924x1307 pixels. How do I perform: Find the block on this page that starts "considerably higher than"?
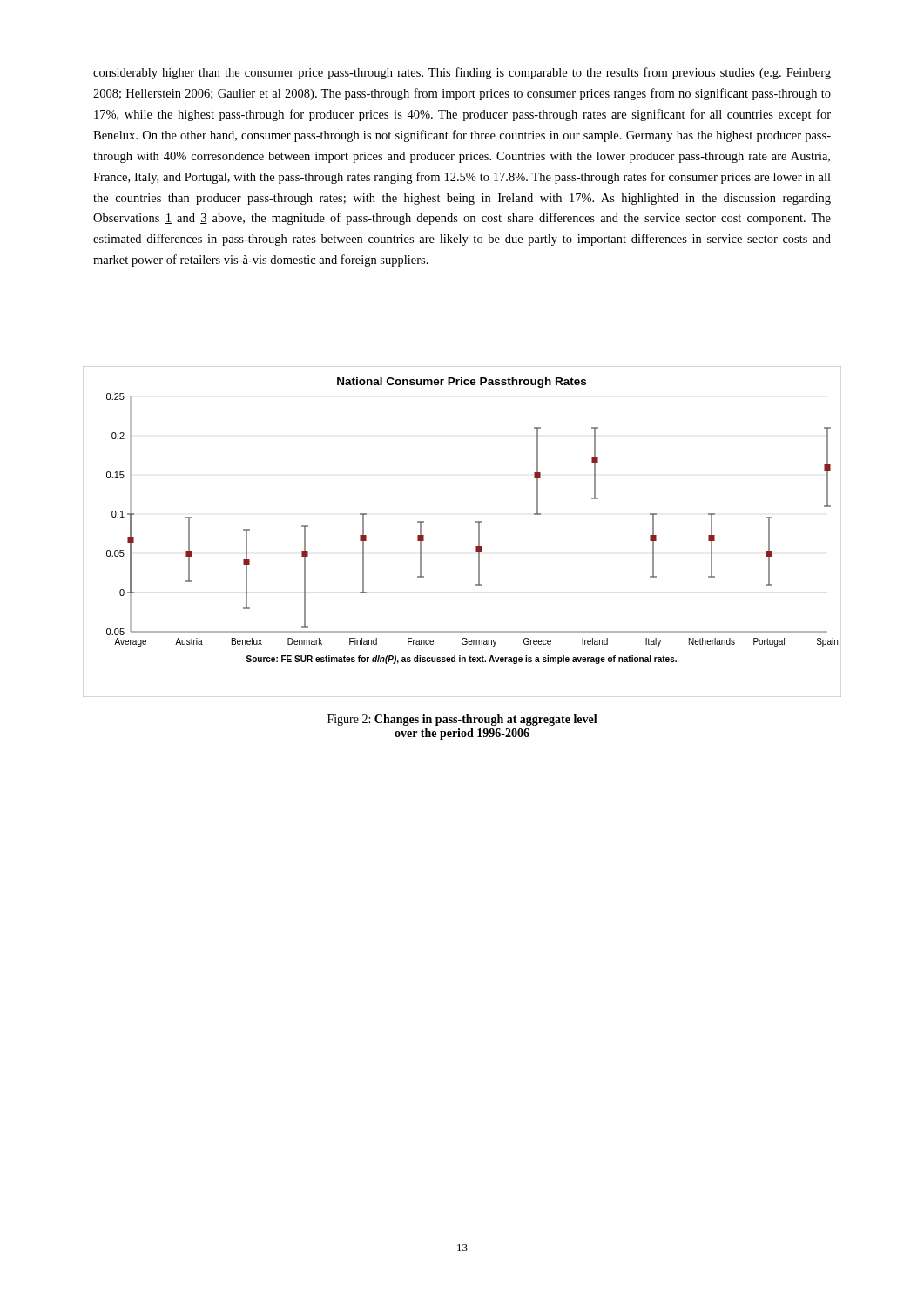pos(462,166)
